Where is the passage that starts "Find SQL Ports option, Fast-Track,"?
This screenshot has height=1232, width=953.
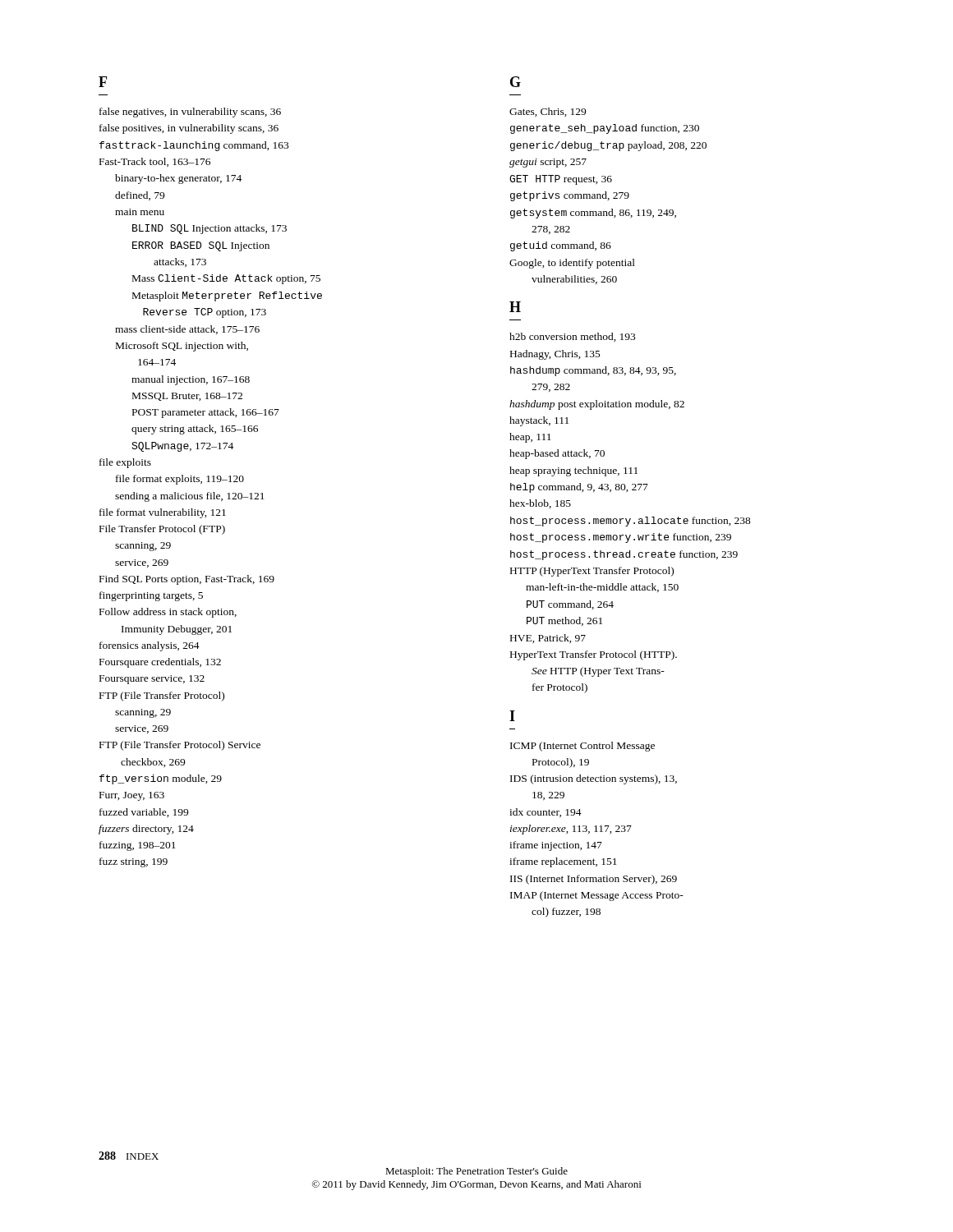point(186,578)
